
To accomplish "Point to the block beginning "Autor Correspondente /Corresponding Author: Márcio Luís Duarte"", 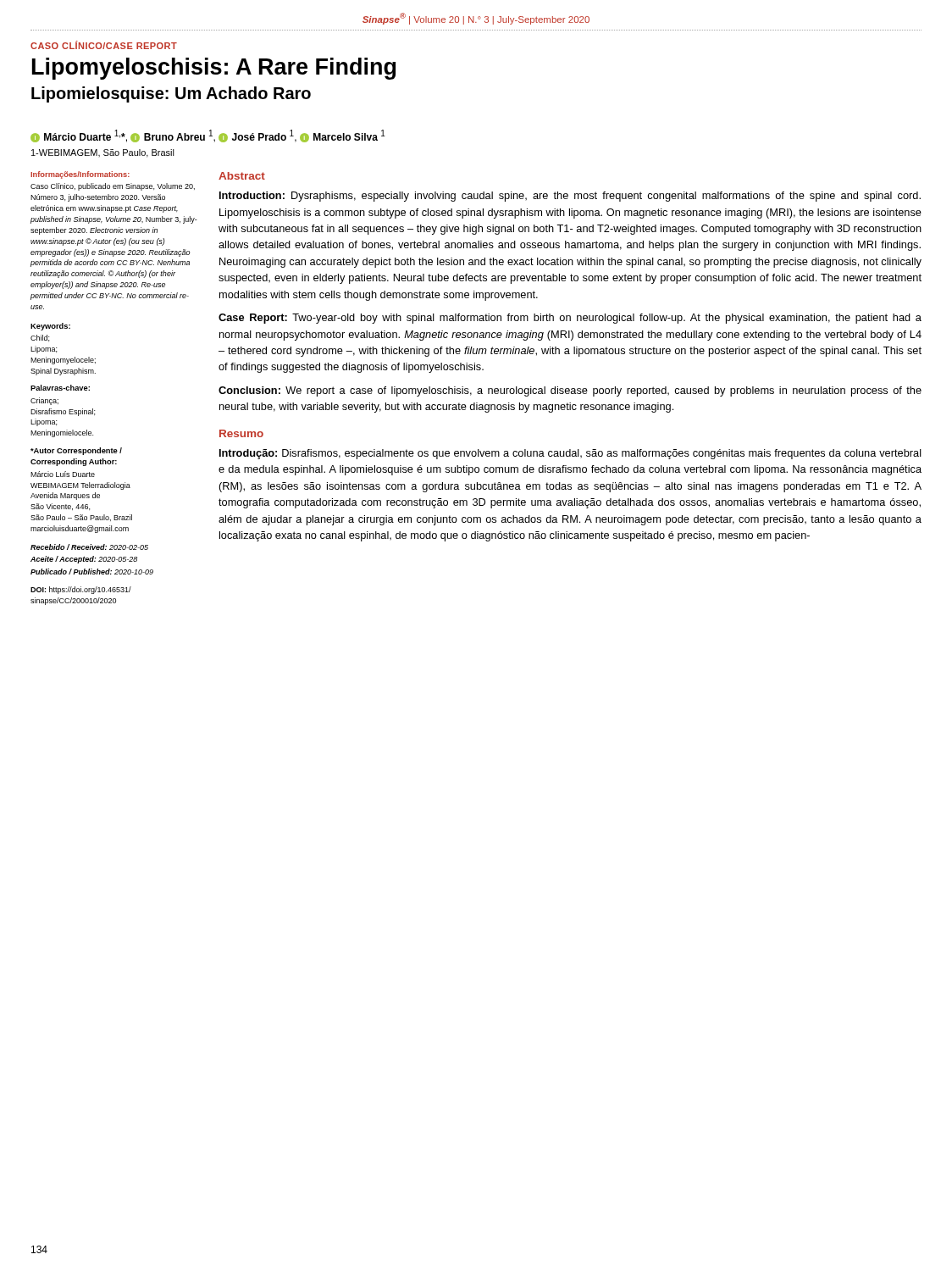I will (x=114, y=490).
